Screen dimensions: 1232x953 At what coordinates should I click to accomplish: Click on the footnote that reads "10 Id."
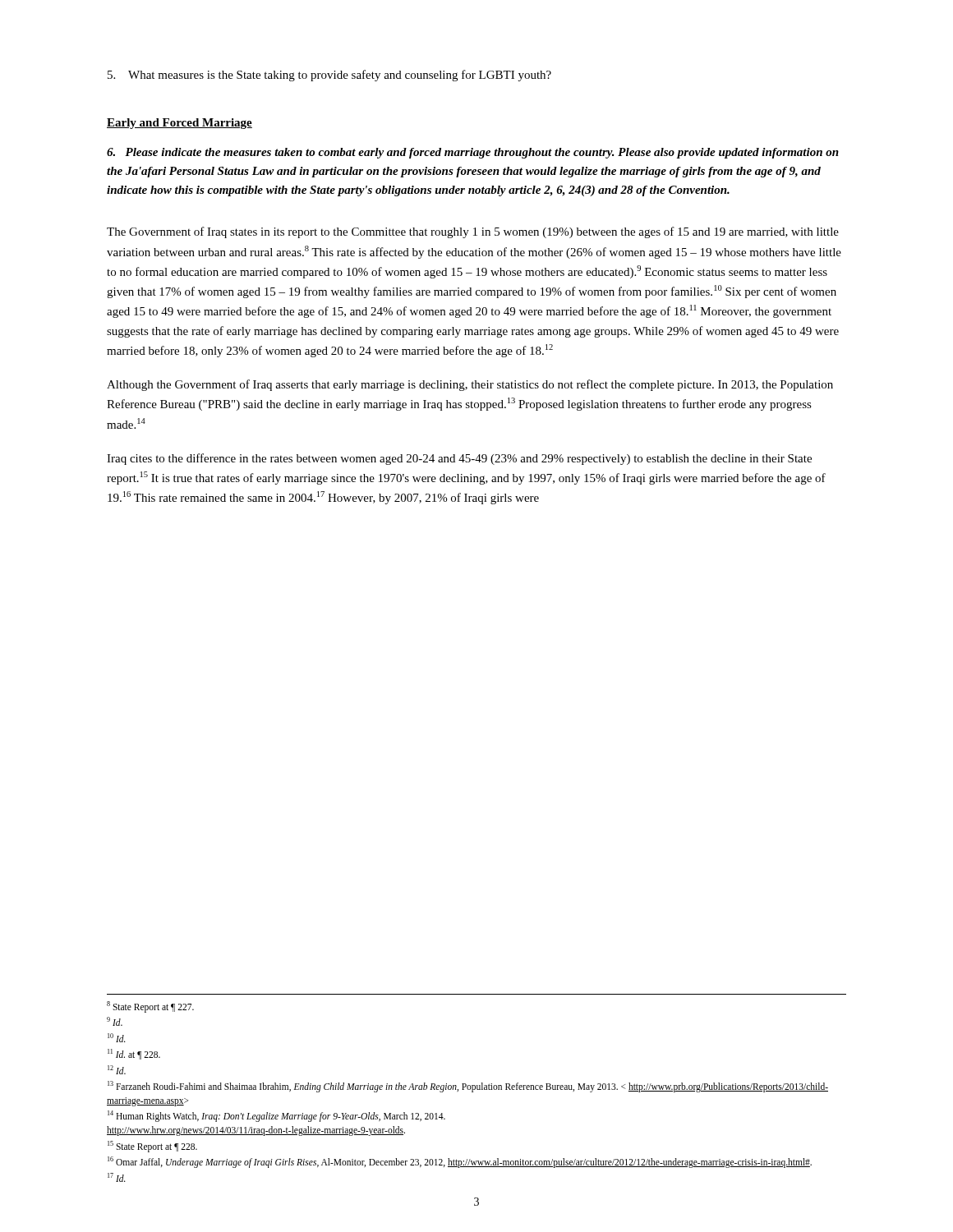(116, 1038)
